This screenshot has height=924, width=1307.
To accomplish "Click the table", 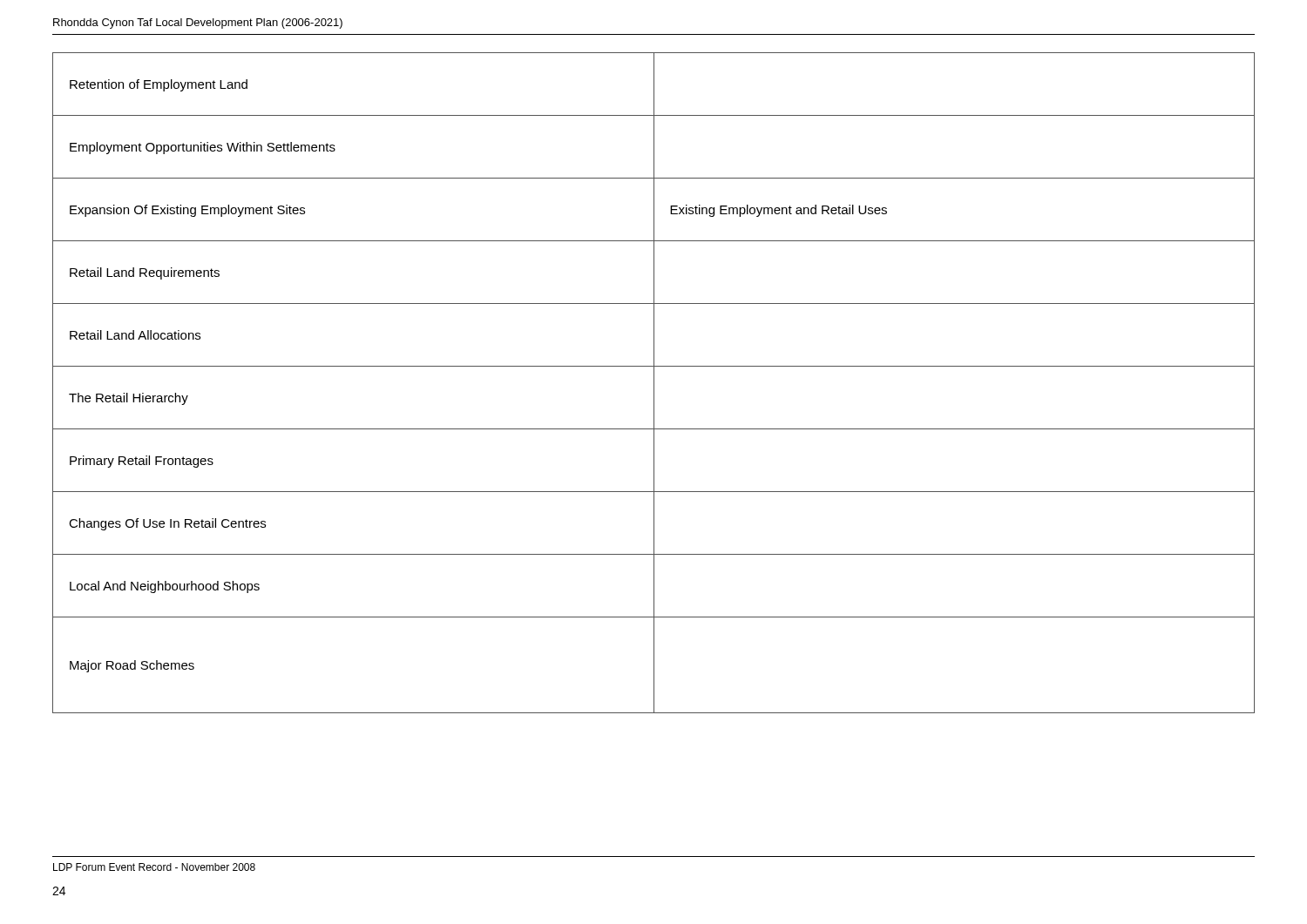I will click(x=654, y=440).
